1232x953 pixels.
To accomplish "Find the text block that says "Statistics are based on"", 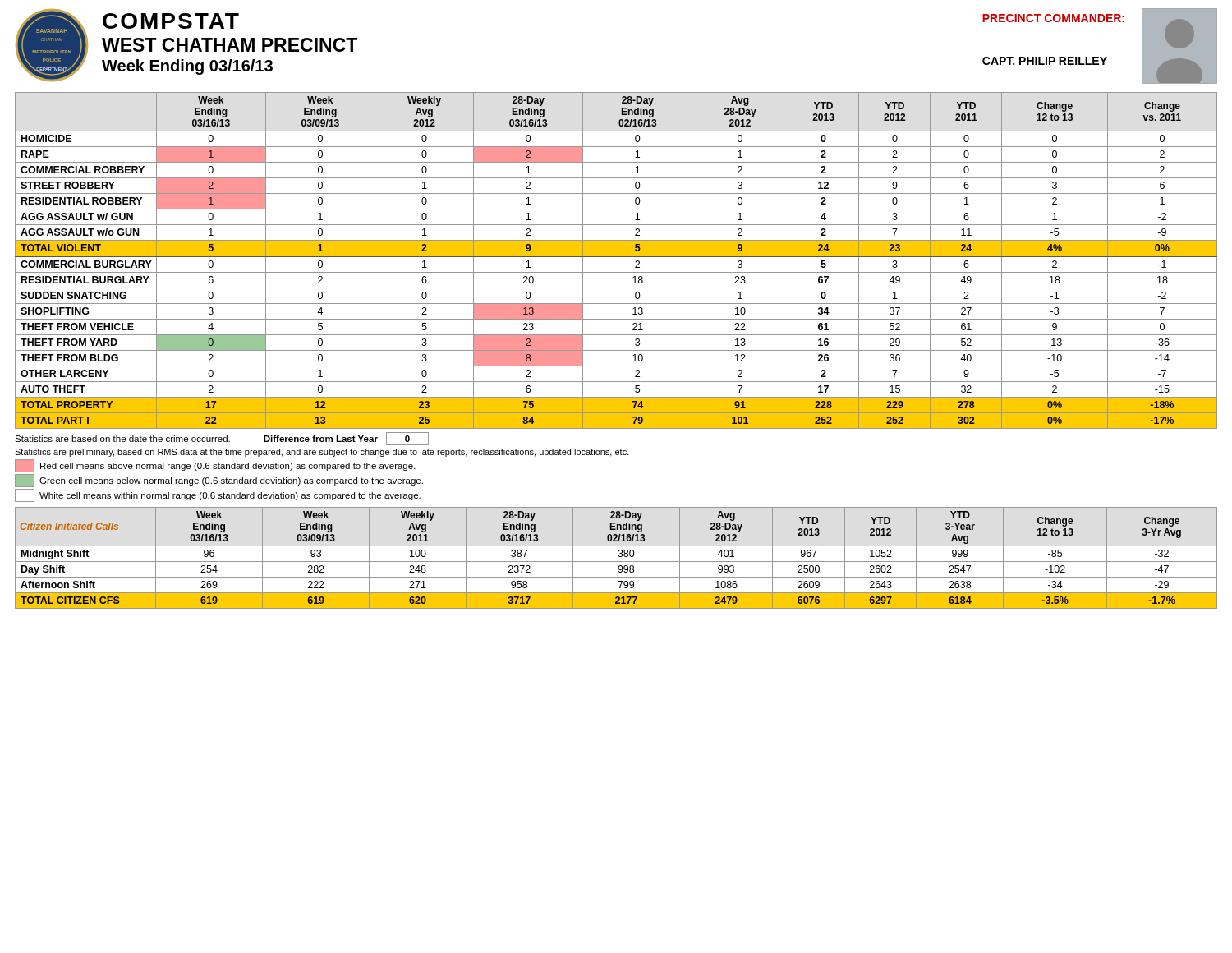I will point(222,439).
